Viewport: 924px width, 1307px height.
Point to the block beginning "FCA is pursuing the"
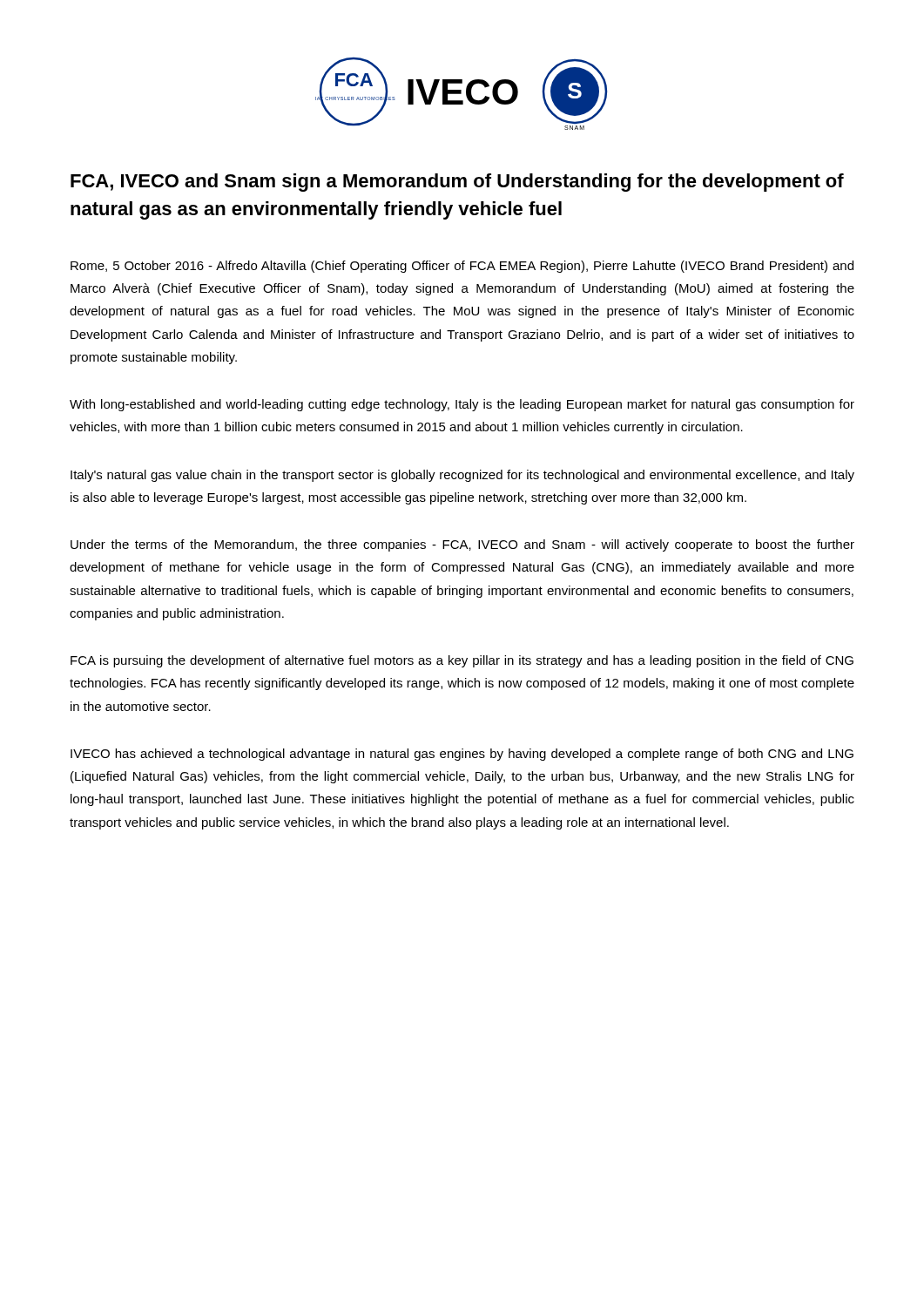pos(462,683)
